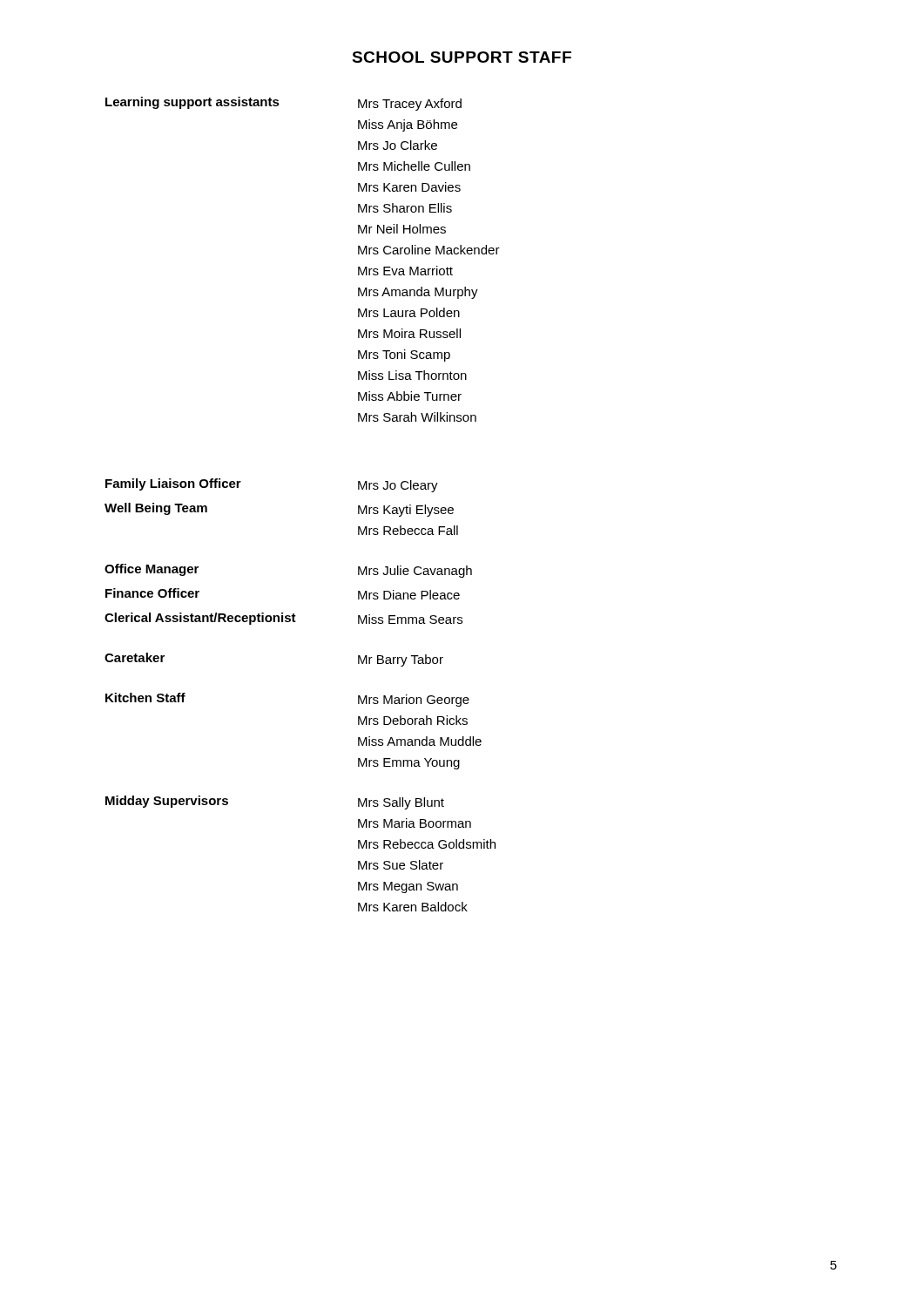
Task: Click on the text block starting "Clerical Assistant/Receptionist Miss Emma Sears"
Action: (471, 620)
